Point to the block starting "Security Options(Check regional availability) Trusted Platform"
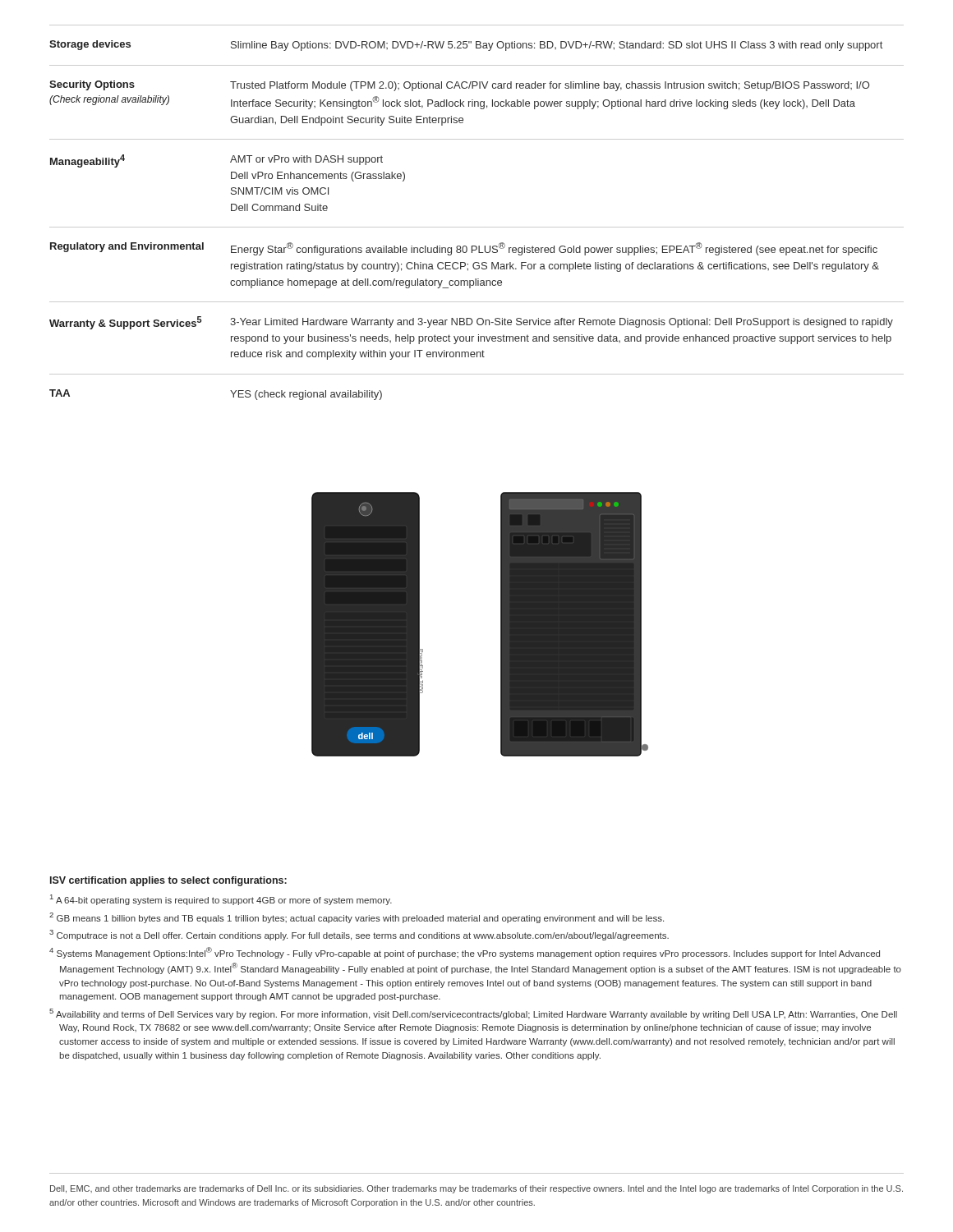The height and width of the screenshot is (1232, 953). click(x=476, y=102)
